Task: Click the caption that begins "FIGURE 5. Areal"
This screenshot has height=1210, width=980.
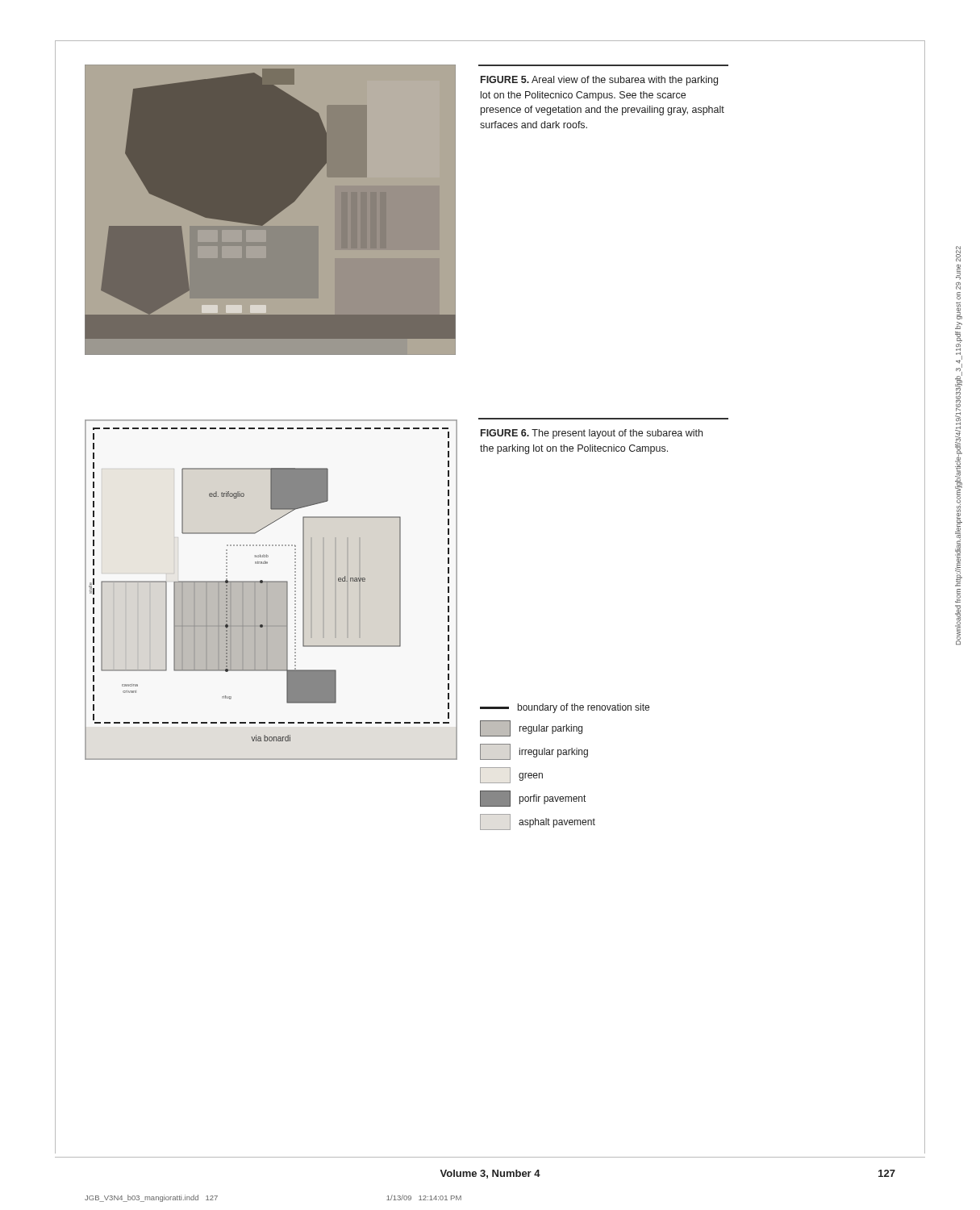Action: click(602, 102)
